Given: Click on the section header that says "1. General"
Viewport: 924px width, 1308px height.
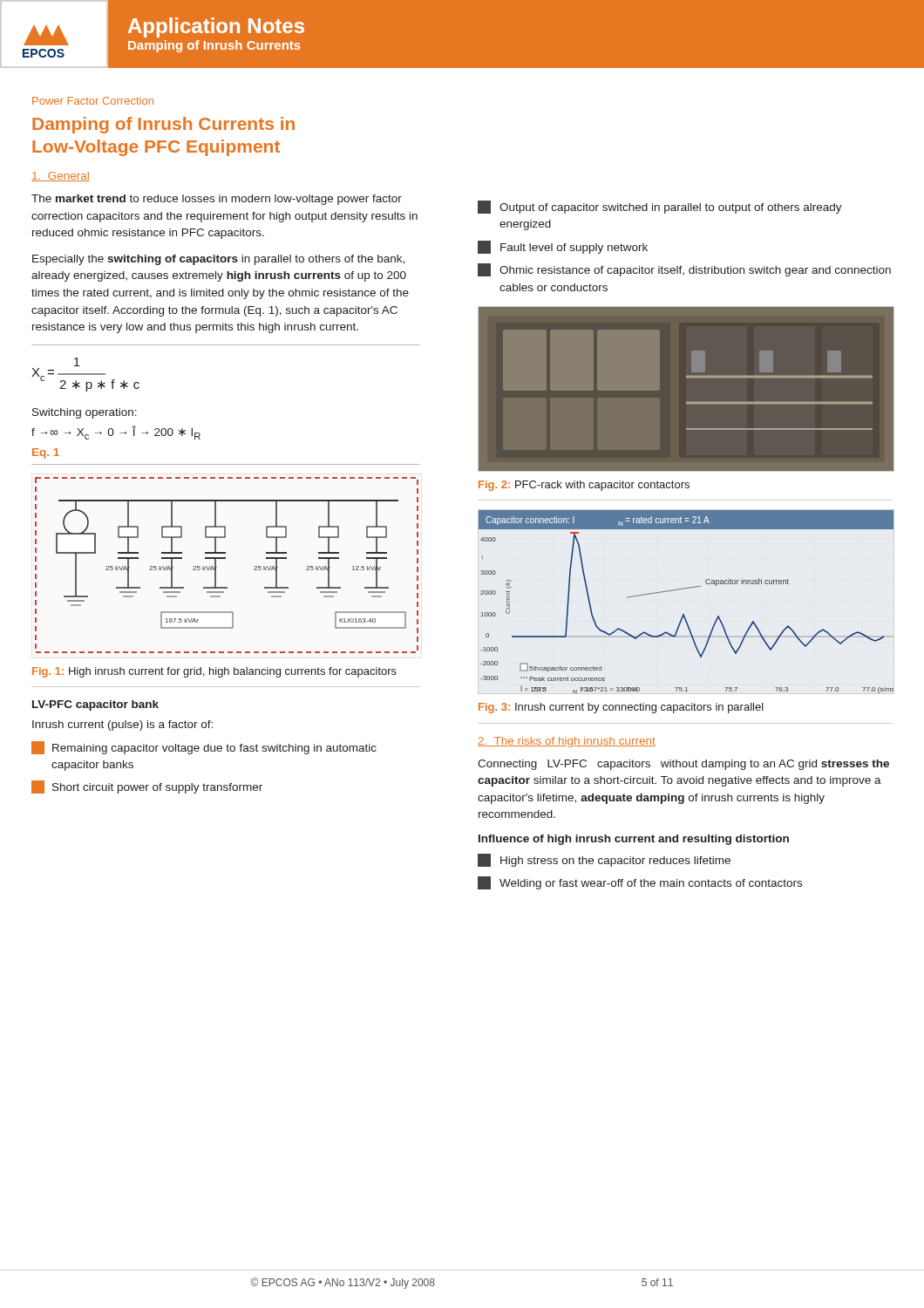Looking at the screenshot, I should click(x=61, y=176).
